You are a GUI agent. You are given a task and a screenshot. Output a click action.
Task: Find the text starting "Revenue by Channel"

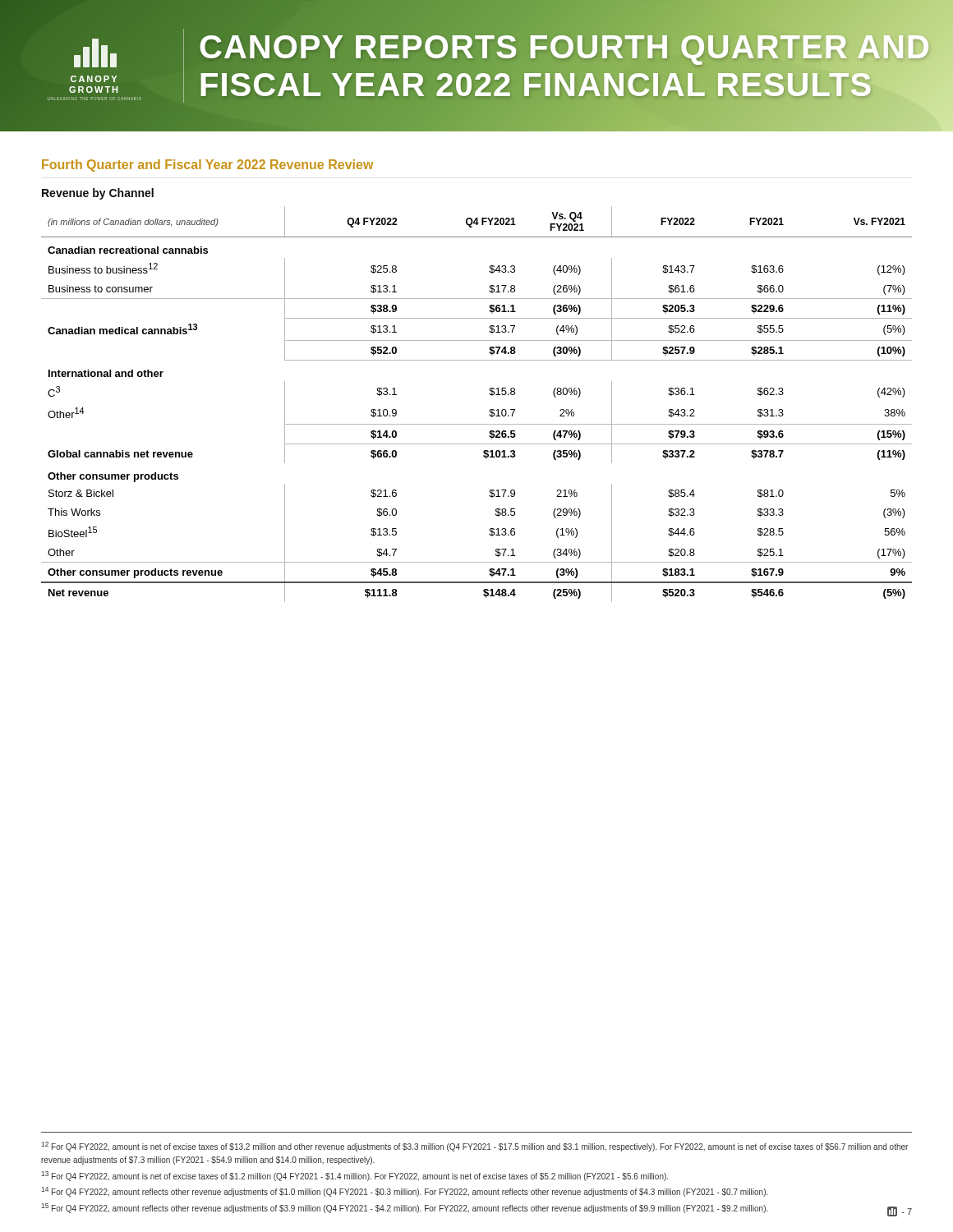point(98,193)
